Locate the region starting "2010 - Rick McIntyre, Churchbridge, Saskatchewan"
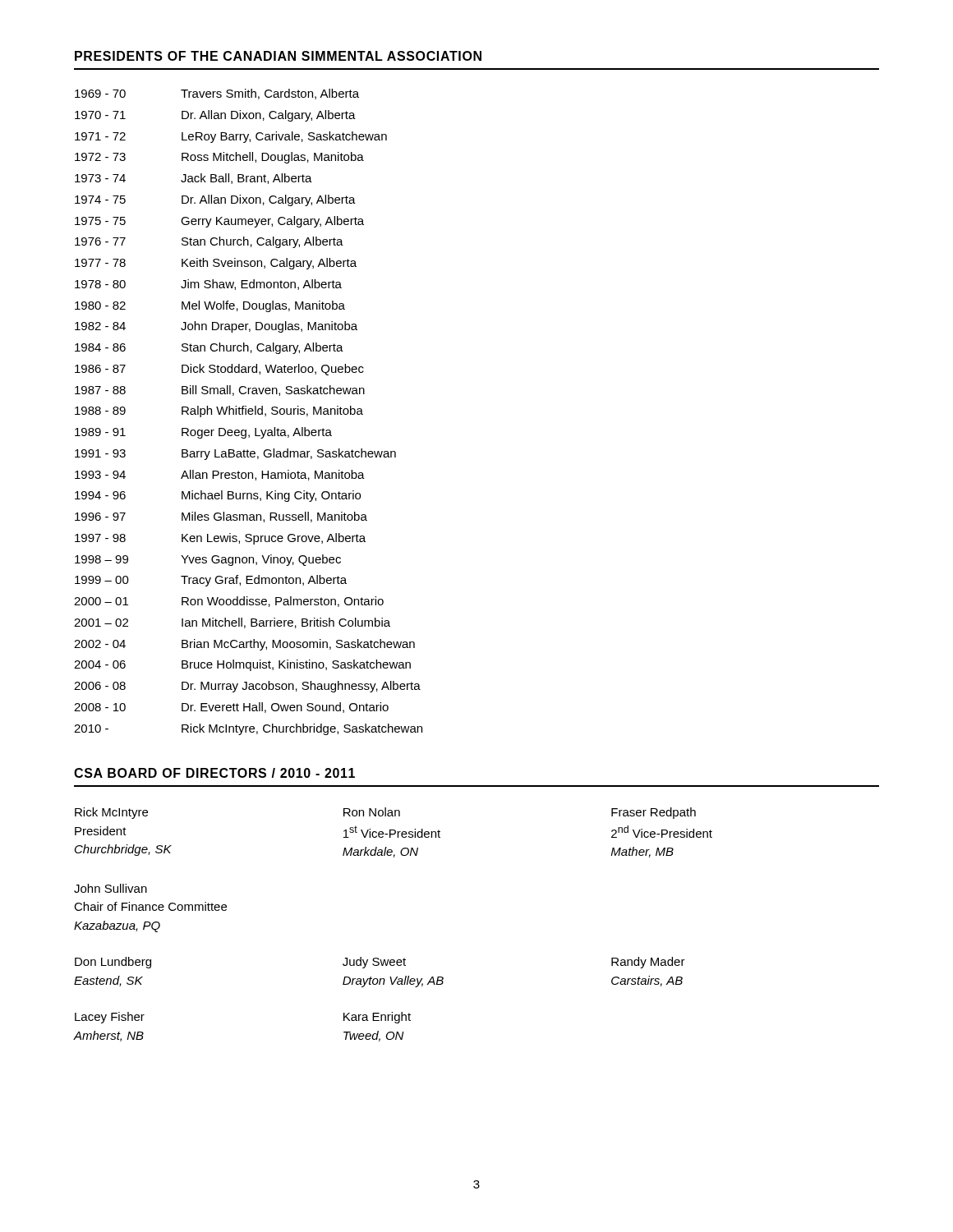 (249, 728)
